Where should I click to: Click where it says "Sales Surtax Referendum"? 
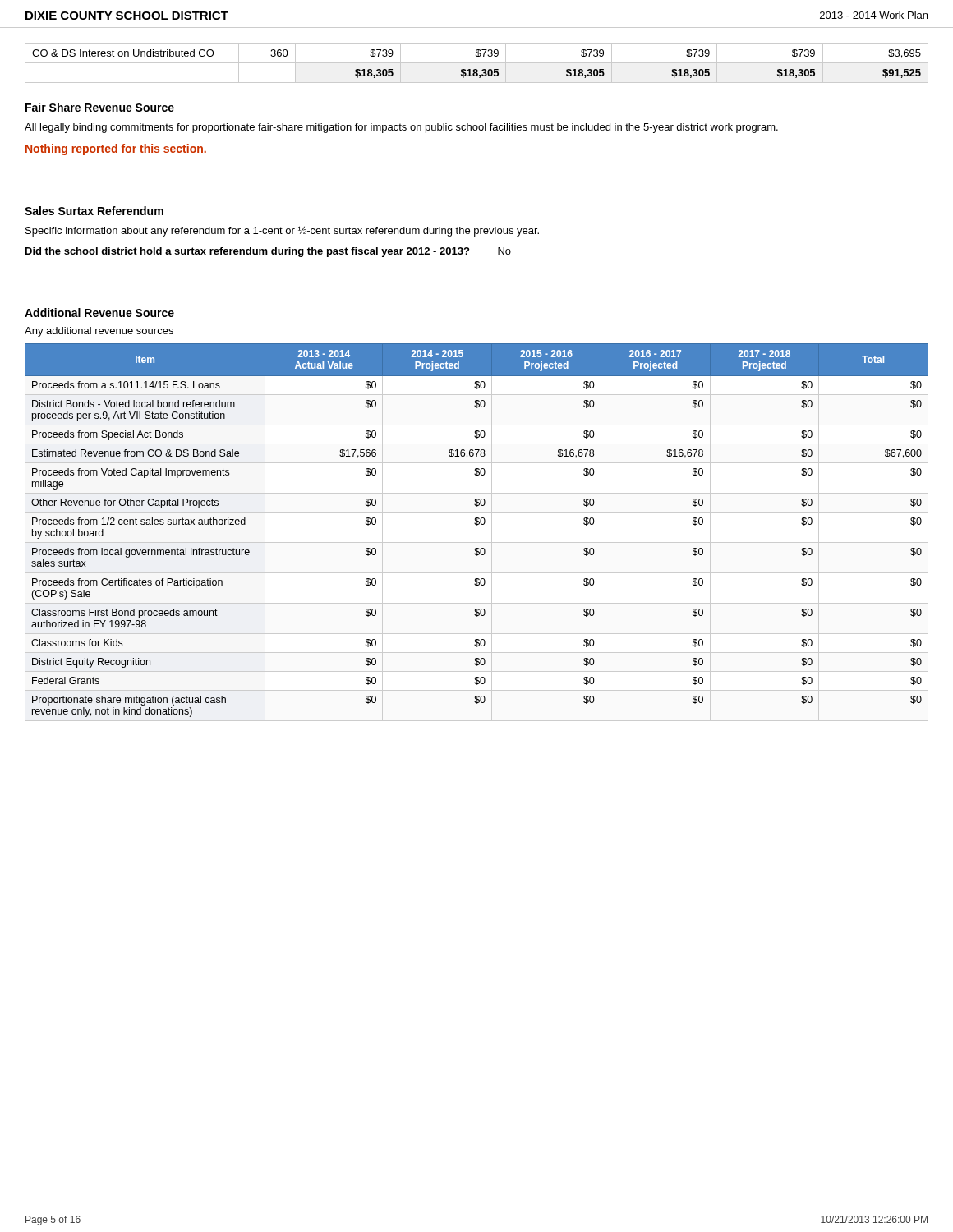[x=94, y=211]
